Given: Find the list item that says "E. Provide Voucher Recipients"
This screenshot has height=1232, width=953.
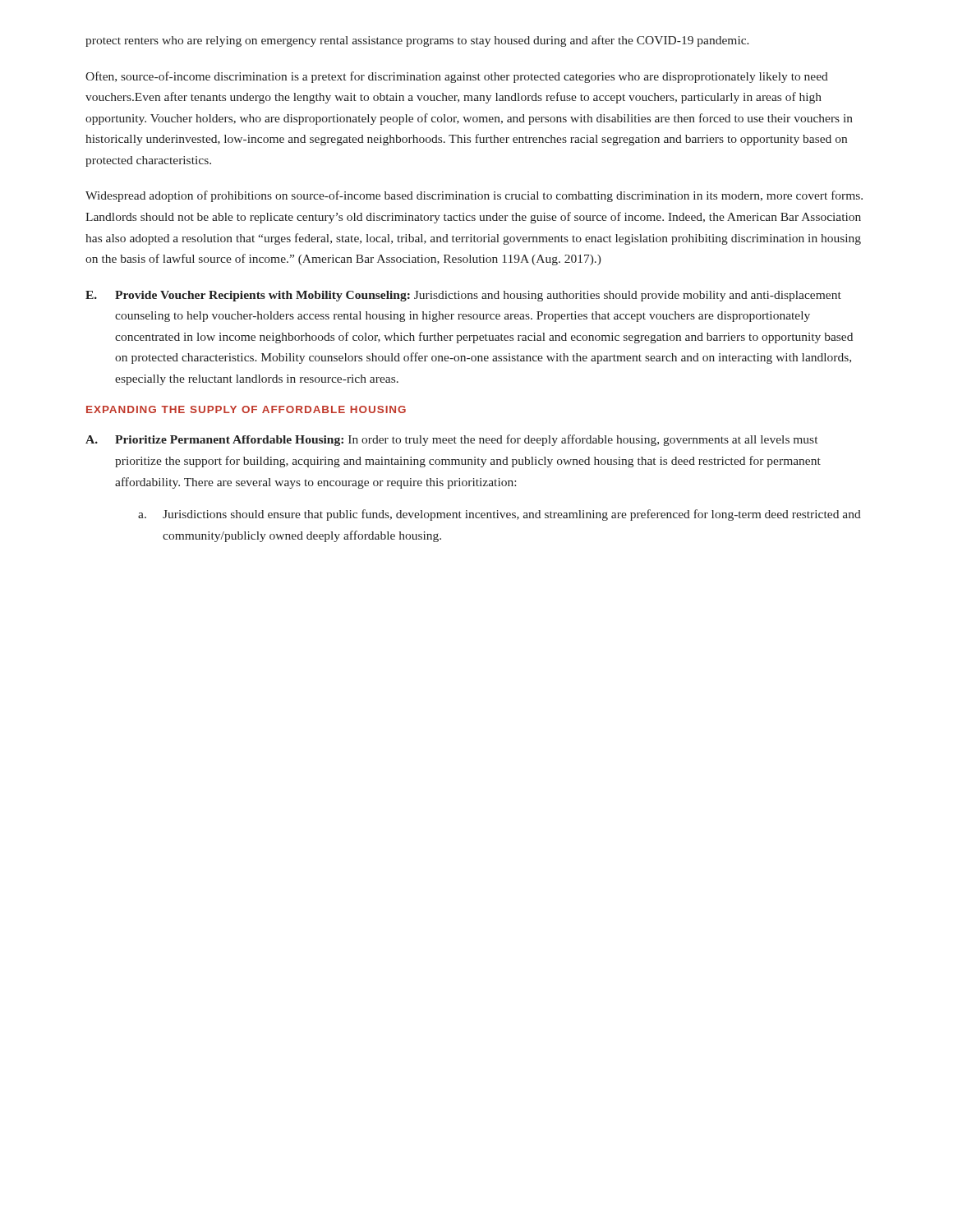Looking at the screenshot, I should (x=476, y=336).
